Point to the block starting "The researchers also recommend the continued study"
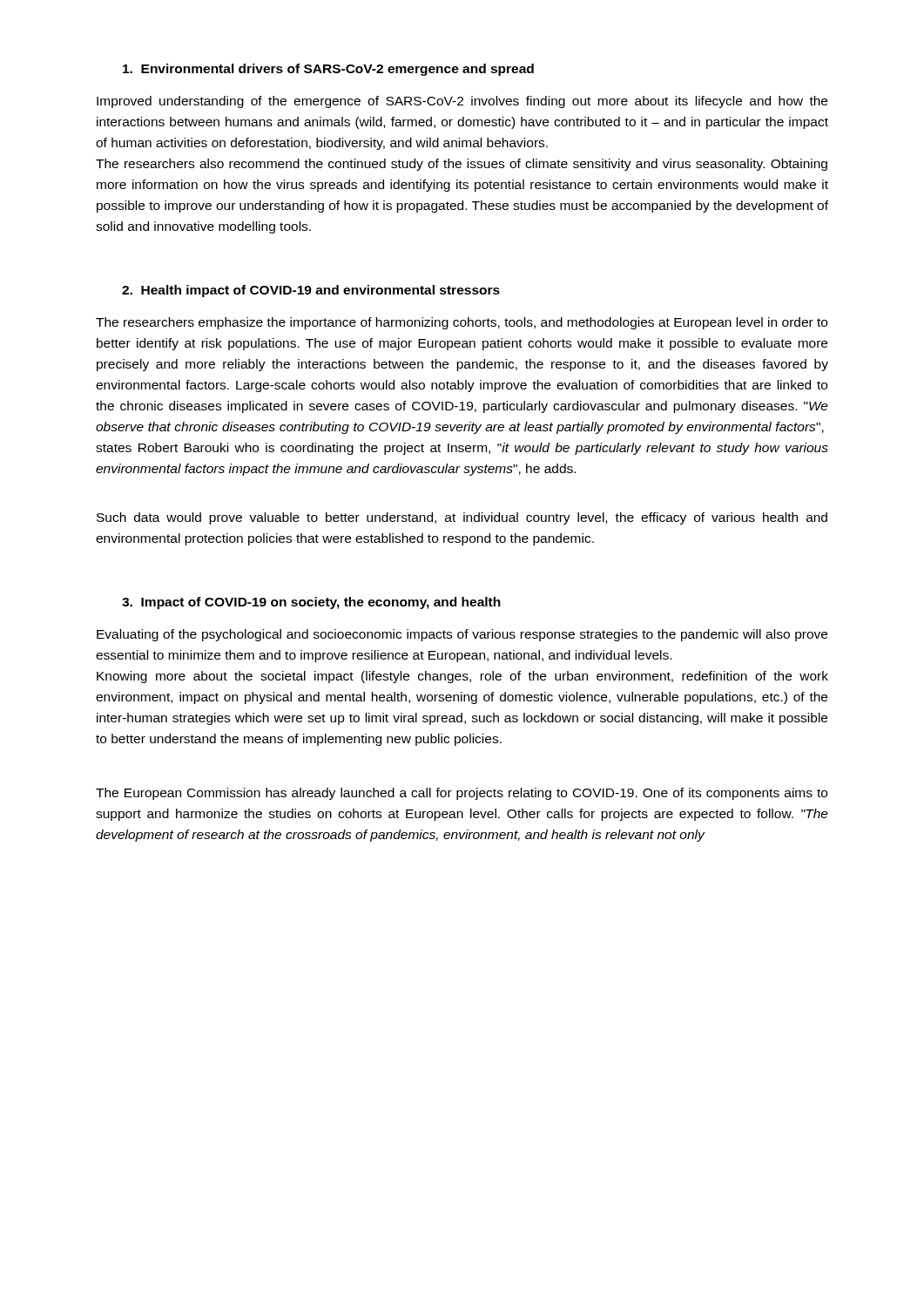Screen dimensions: 1307x924 pyautogui.click(x=462, y=195)
